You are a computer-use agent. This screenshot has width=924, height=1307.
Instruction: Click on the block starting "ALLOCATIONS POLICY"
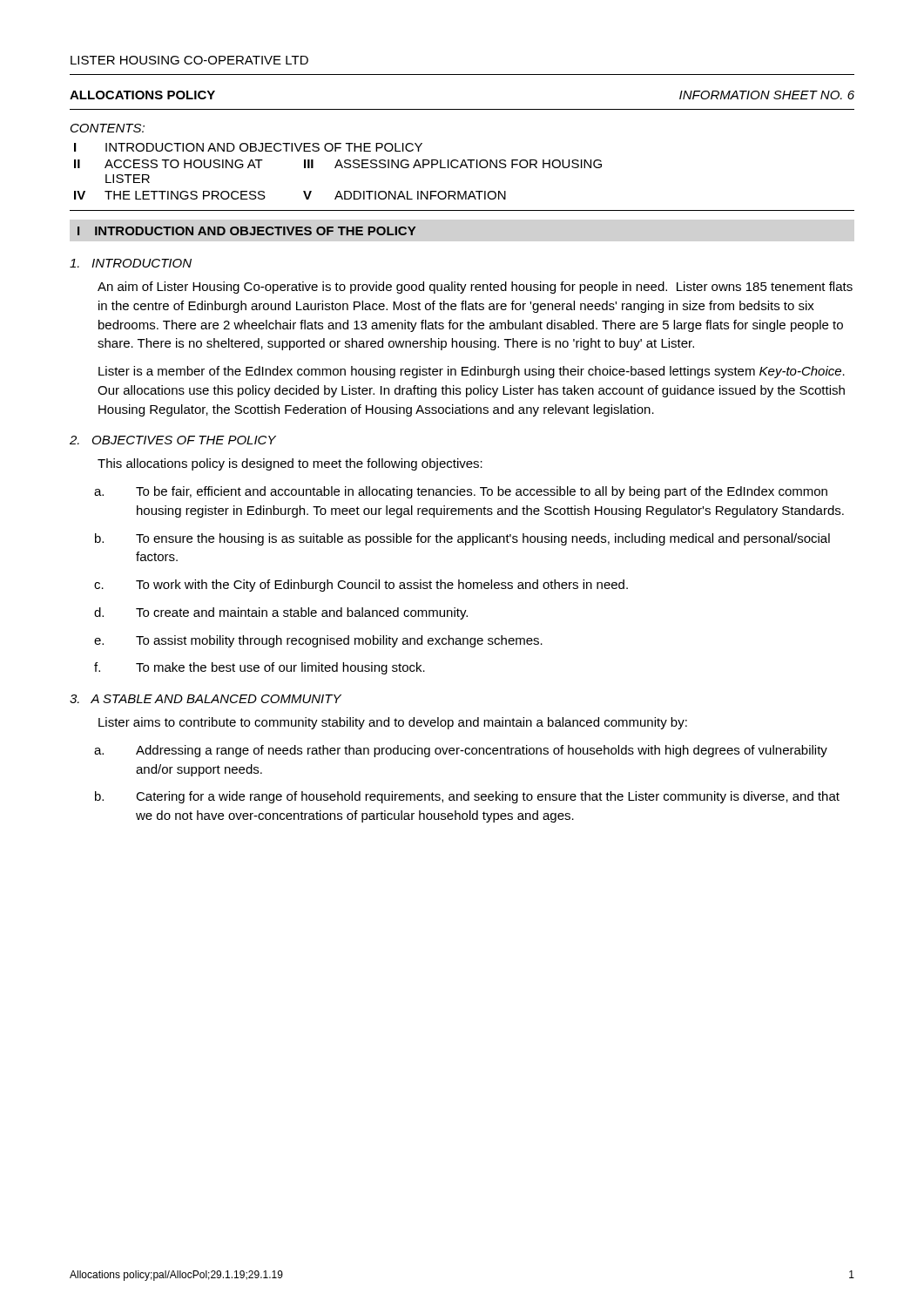pyautogui.click(x=142, y=95)
